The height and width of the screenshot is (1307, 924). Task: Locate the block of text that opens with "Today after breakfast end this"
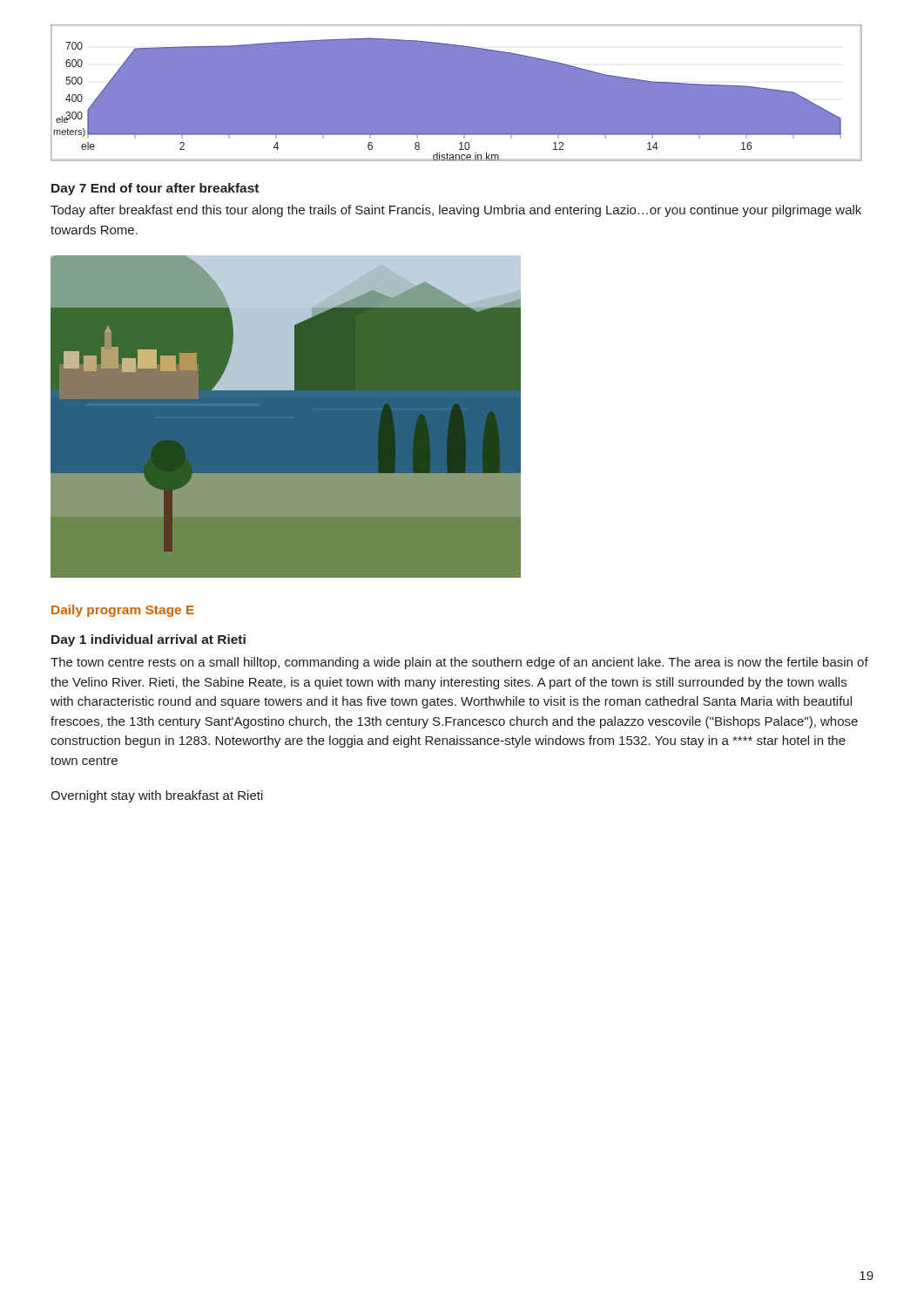click(456, 219)
